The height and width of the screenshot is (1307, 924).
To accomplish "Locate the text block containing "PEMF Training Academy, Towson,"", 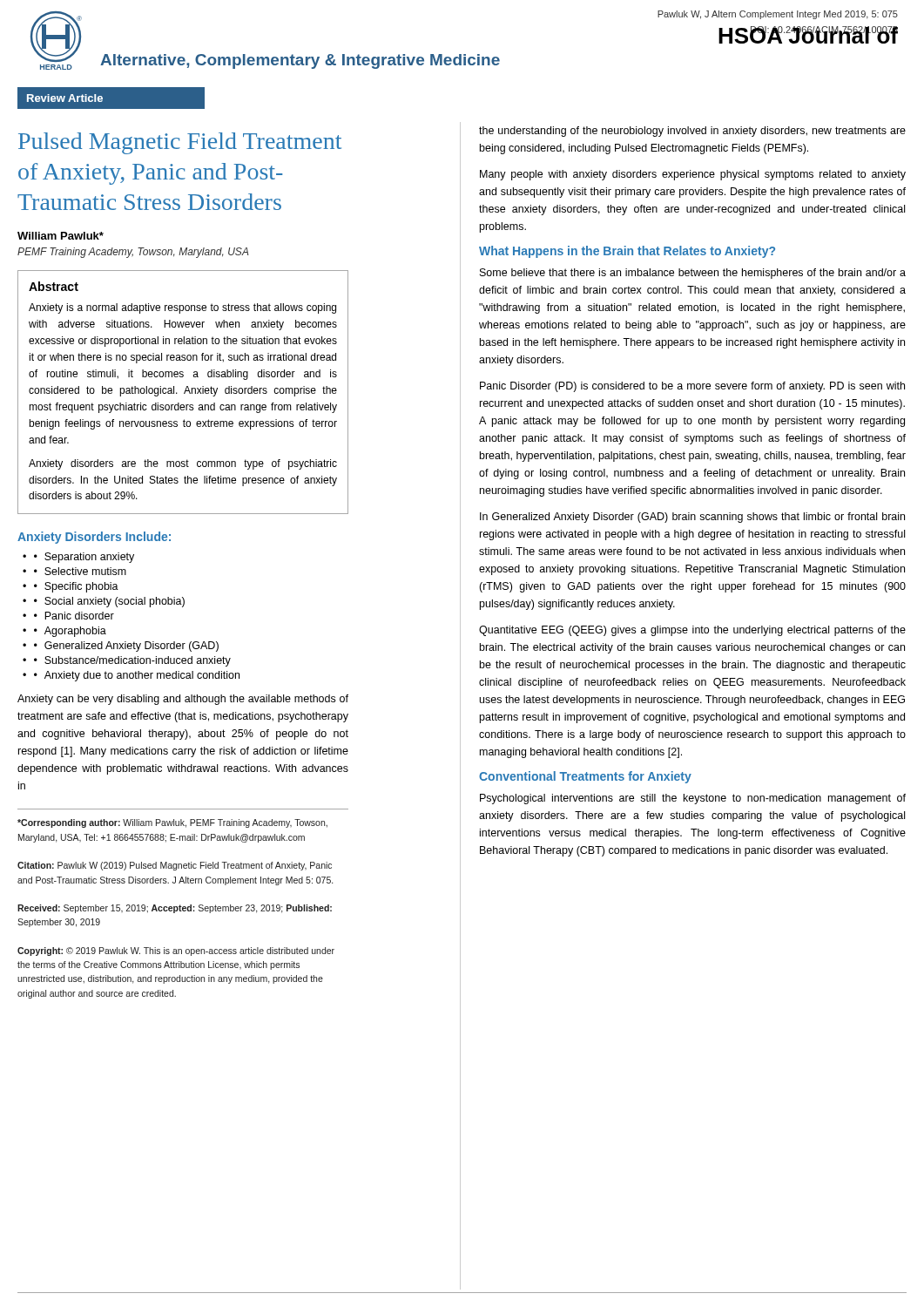I will tap(133, 252).
